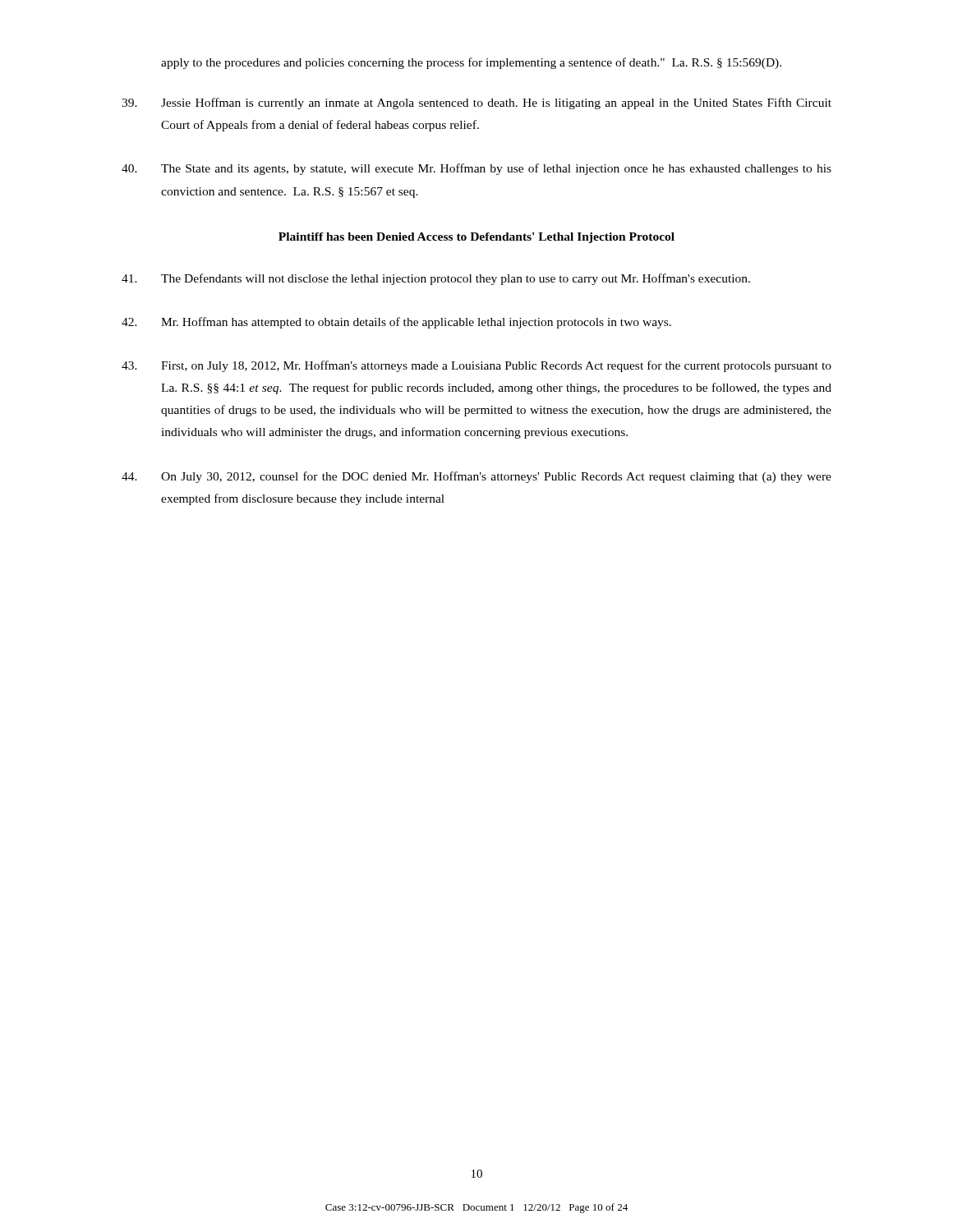Find the list item that says "44. On July 30, 2012, counsel for"
This screenshot has width=953, height=1232.
(x=476, y=487)
